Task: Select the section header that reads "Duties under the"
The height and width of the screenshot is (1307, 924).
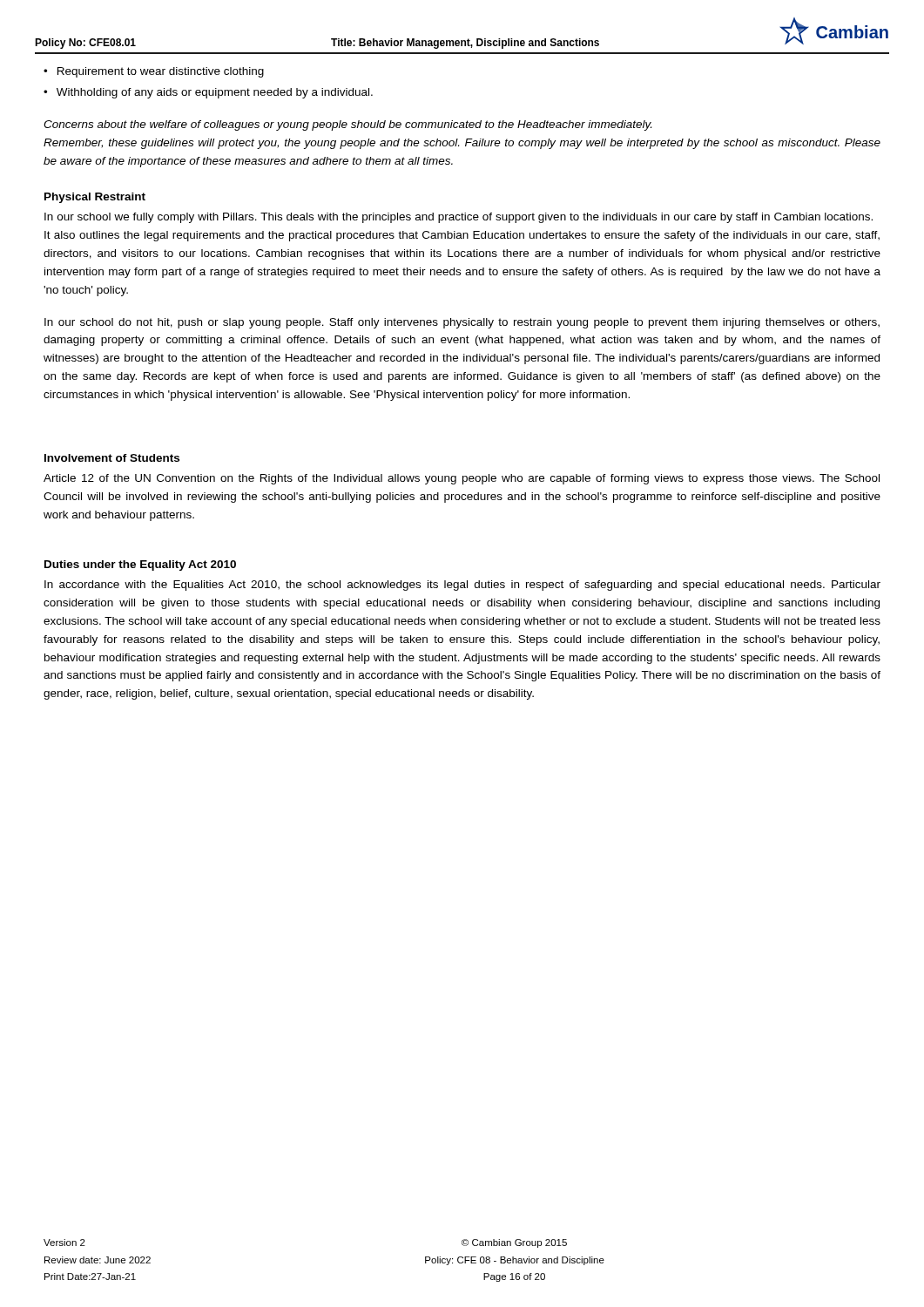Action: [140, 564]
